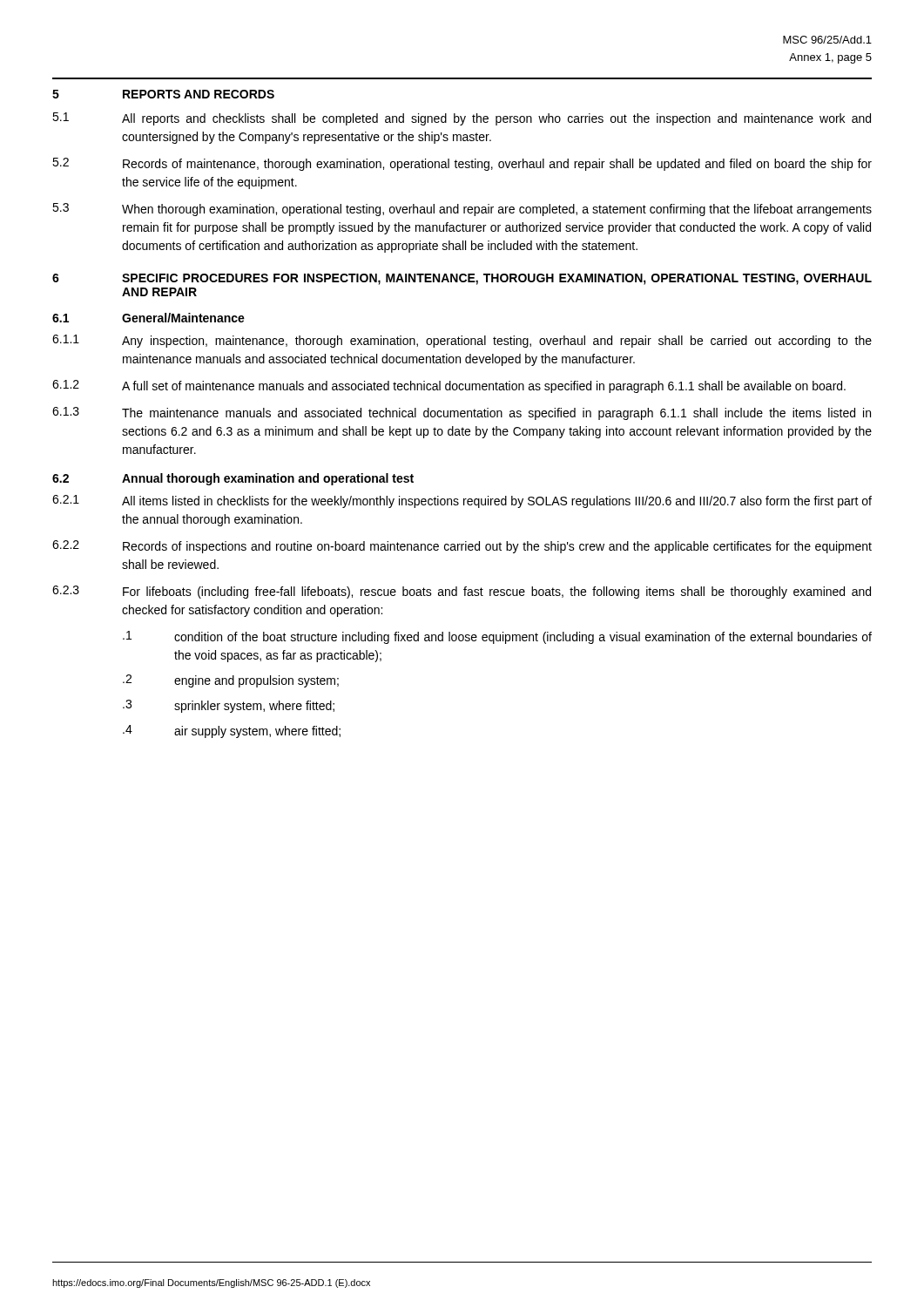Click on the block starting ".4 air supply system, where"
Screen dimensions: 1307x924
[x=232, y=731]
